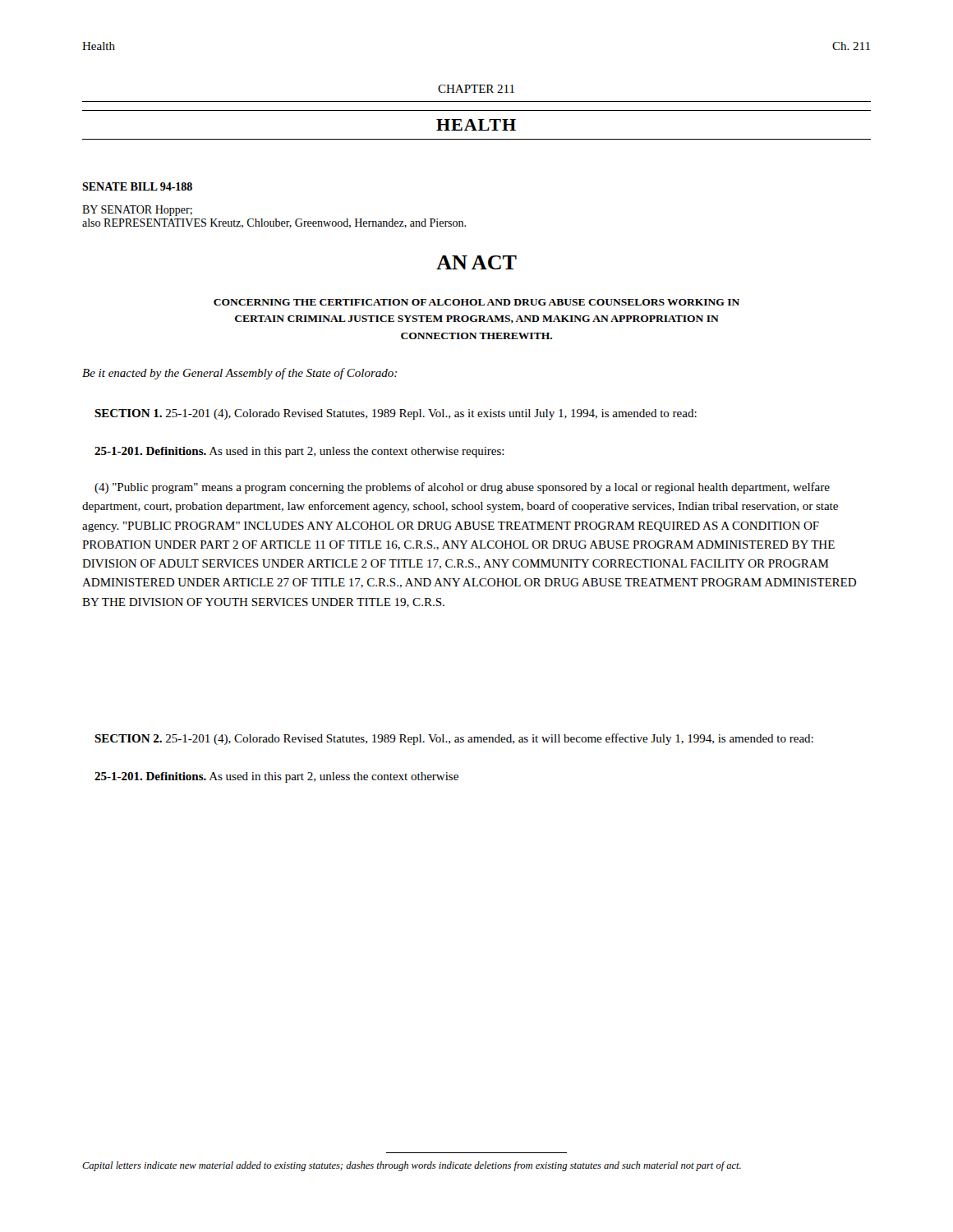Locate the block of text that opens with "Concerning the certification of alcohol and drug abuse"

(x=476, y=318)
